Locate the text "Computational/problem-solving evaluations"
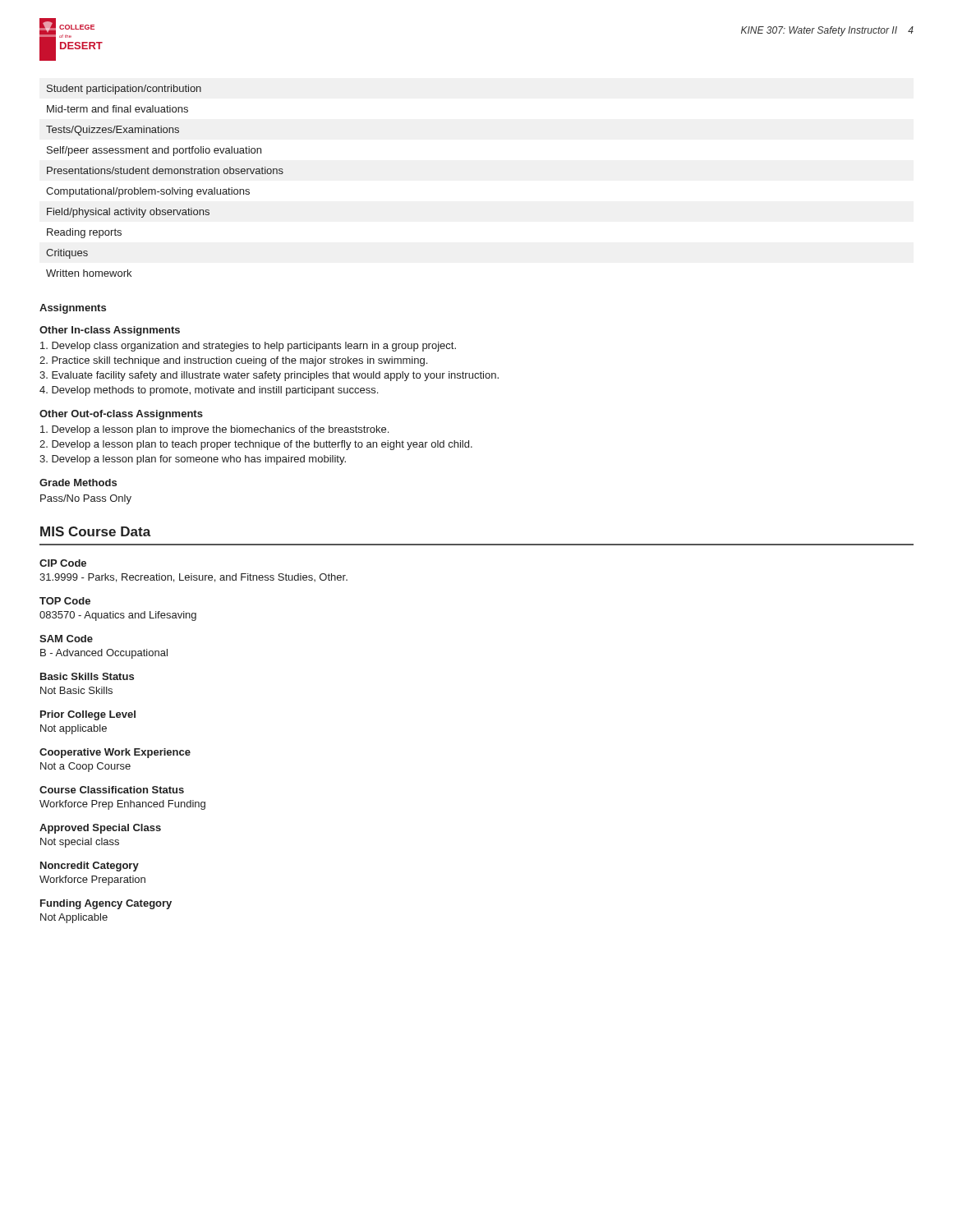This screenshot has height=1232, width=953. [x=148, y=191]
